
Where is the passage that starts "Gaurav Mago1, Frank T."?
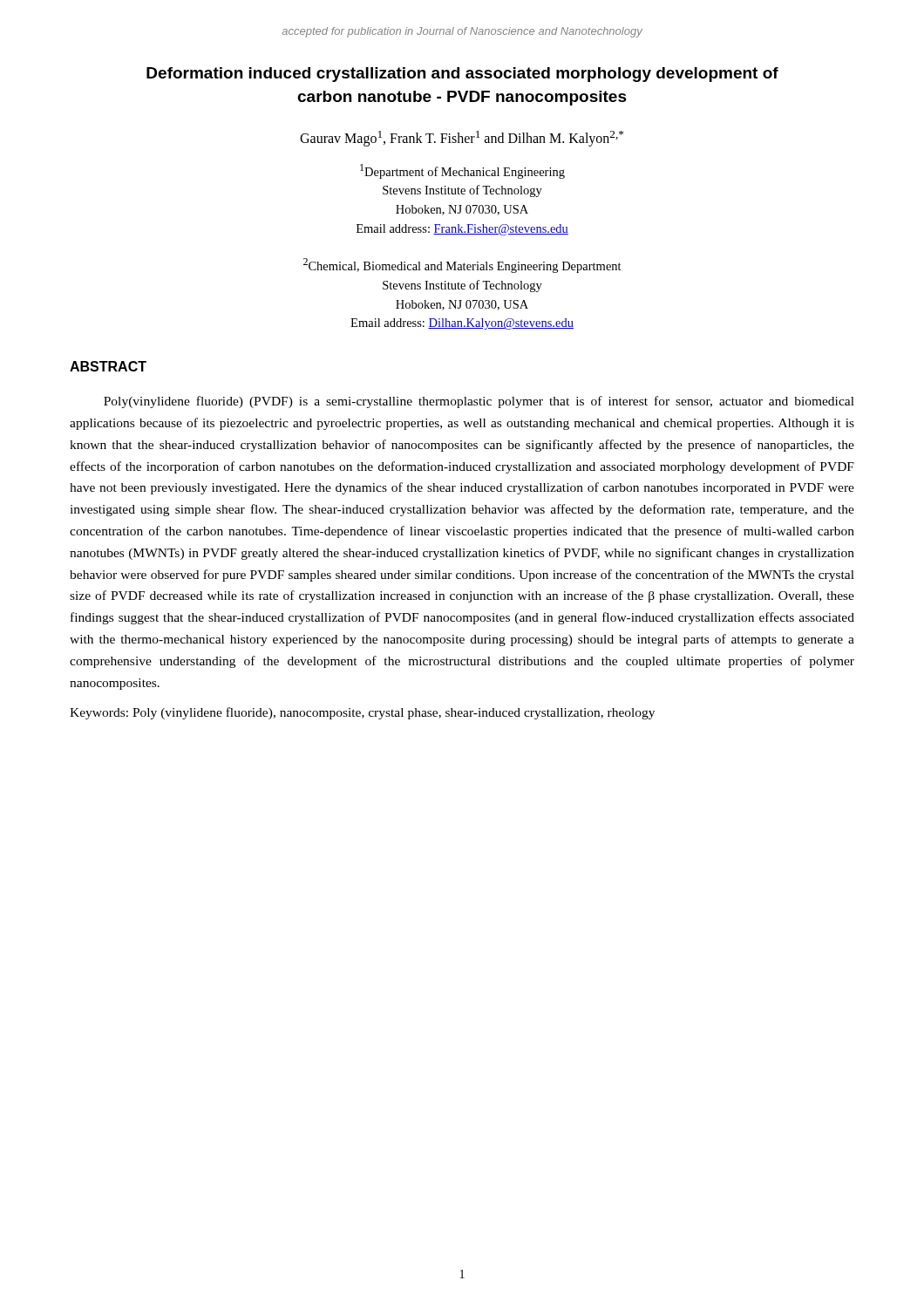pyautogui.click(x=462, y=137)
